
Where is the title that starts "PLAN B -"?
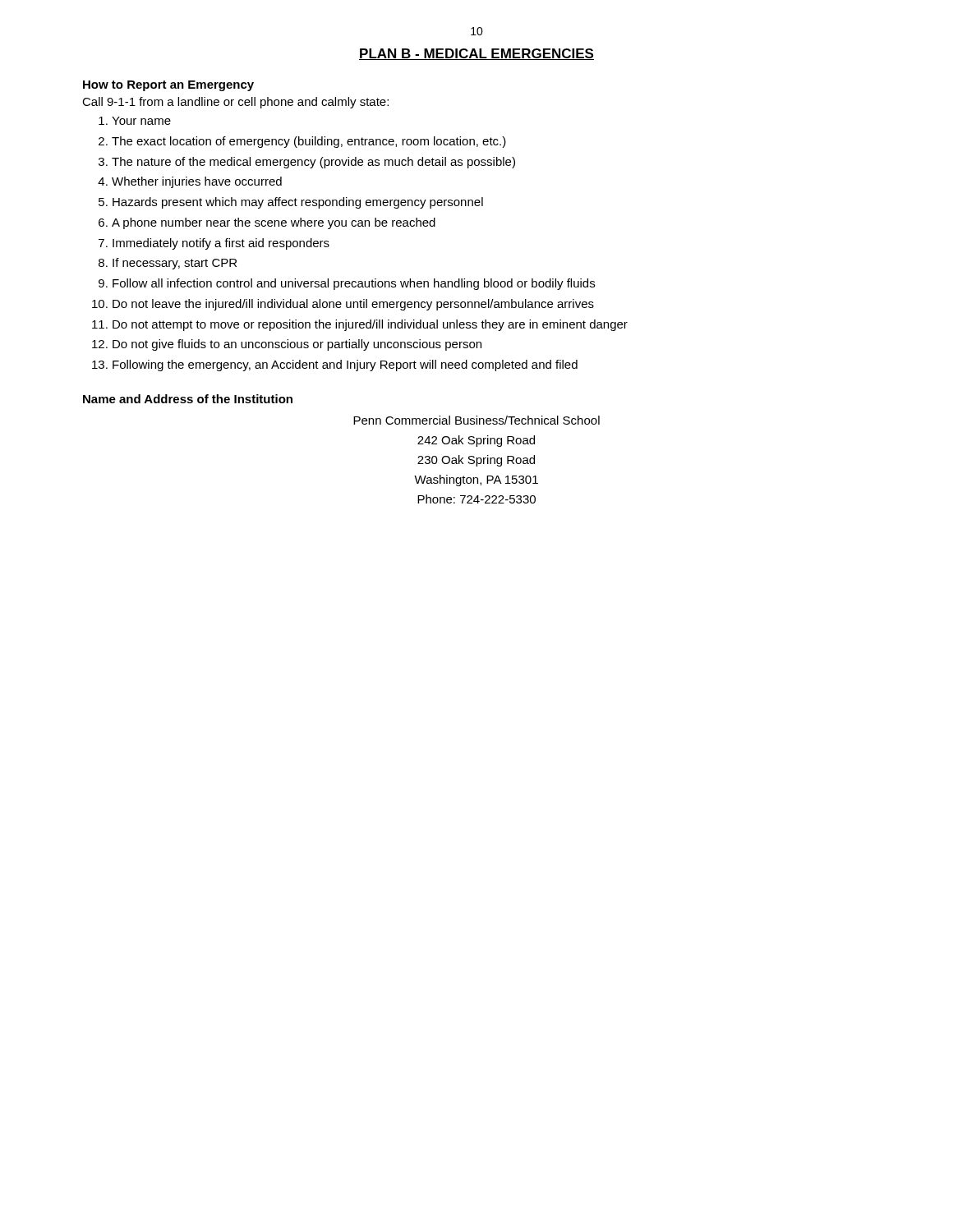(476, 54)
